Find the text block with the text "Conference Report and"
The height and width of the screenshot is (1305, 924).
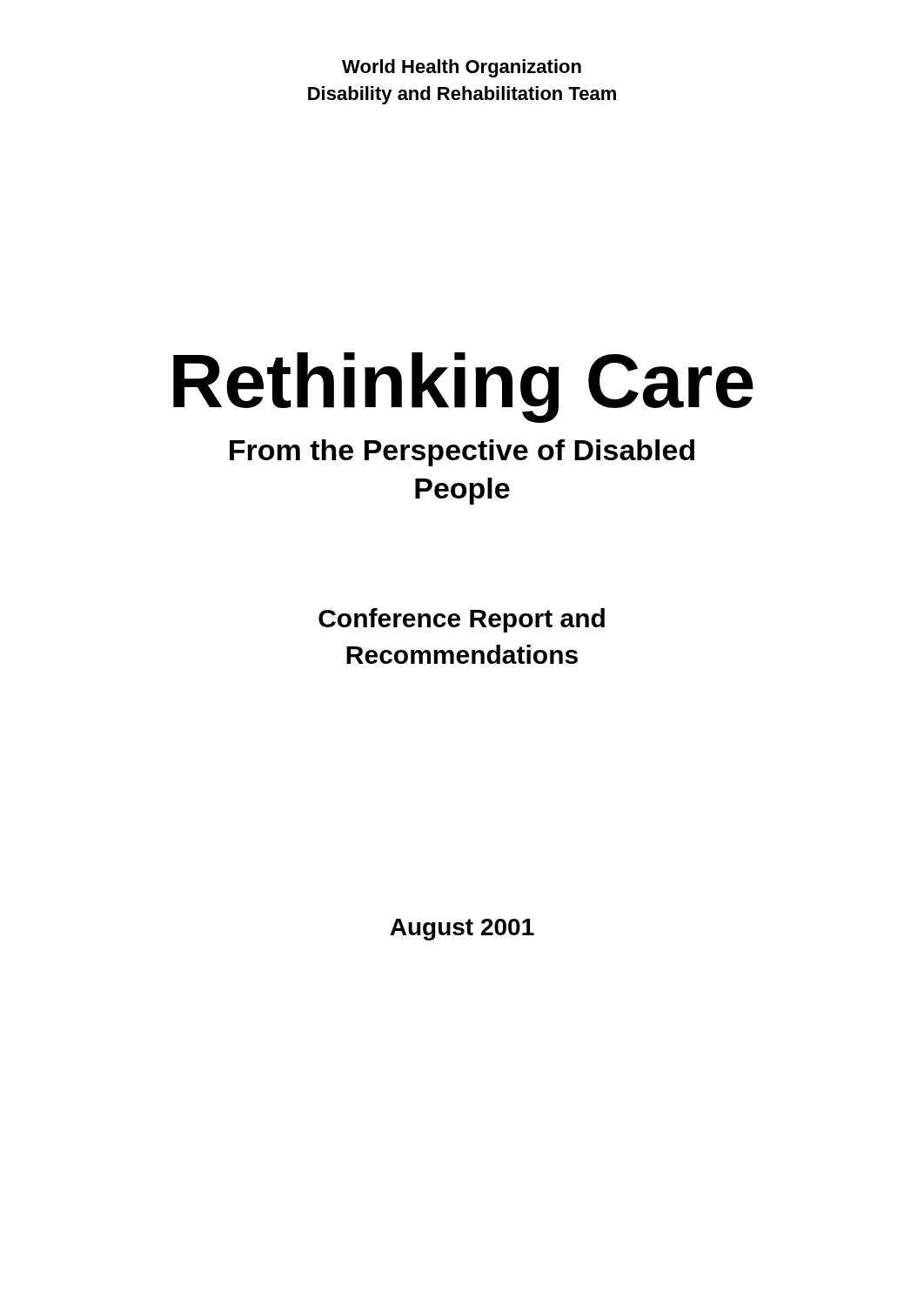pos(462,636)
